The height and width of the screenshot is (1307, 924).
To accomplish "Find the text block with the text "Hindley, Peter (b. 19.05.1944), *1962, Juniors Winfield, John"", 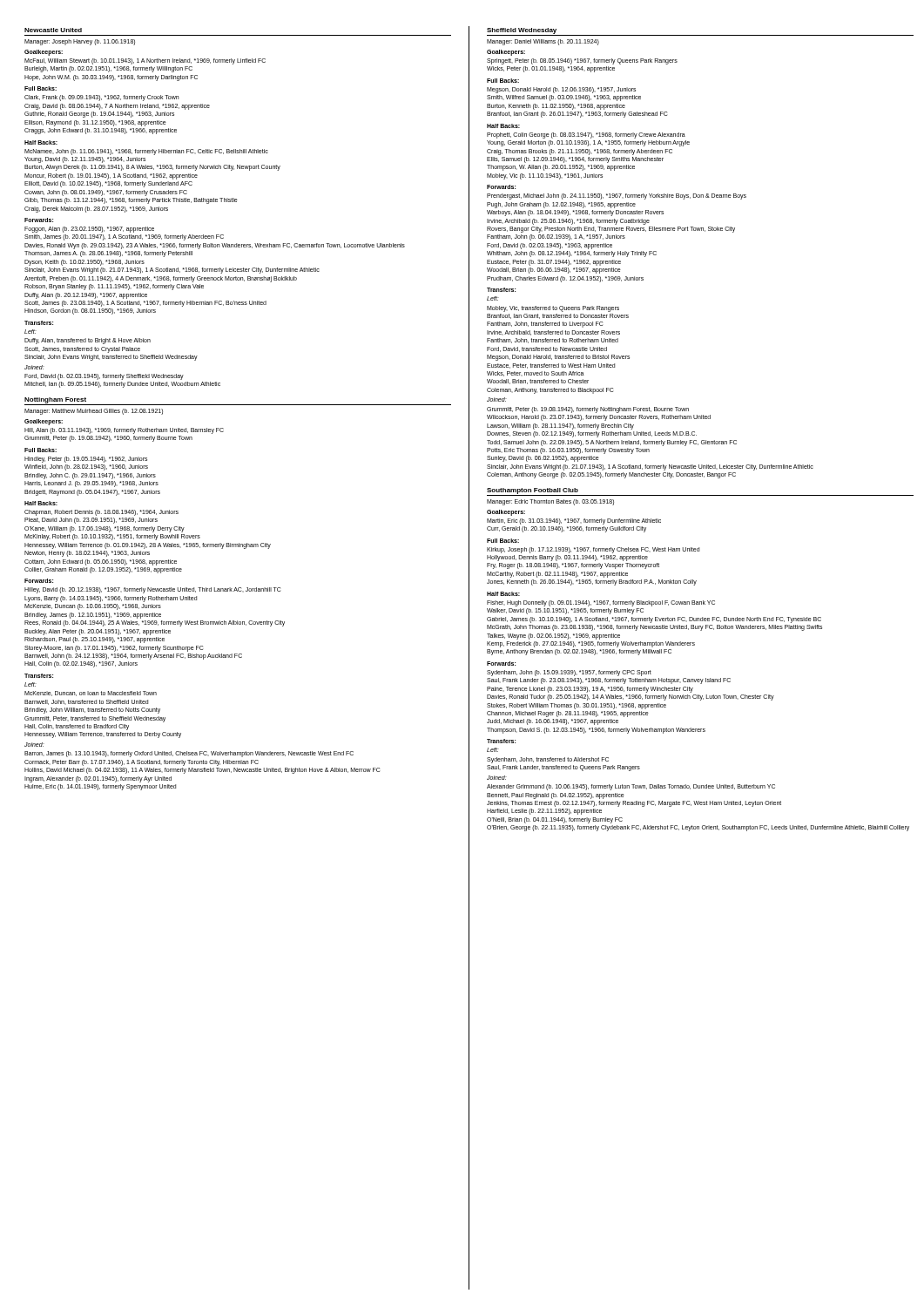I will pyautogui.click(x=92, y=475).
